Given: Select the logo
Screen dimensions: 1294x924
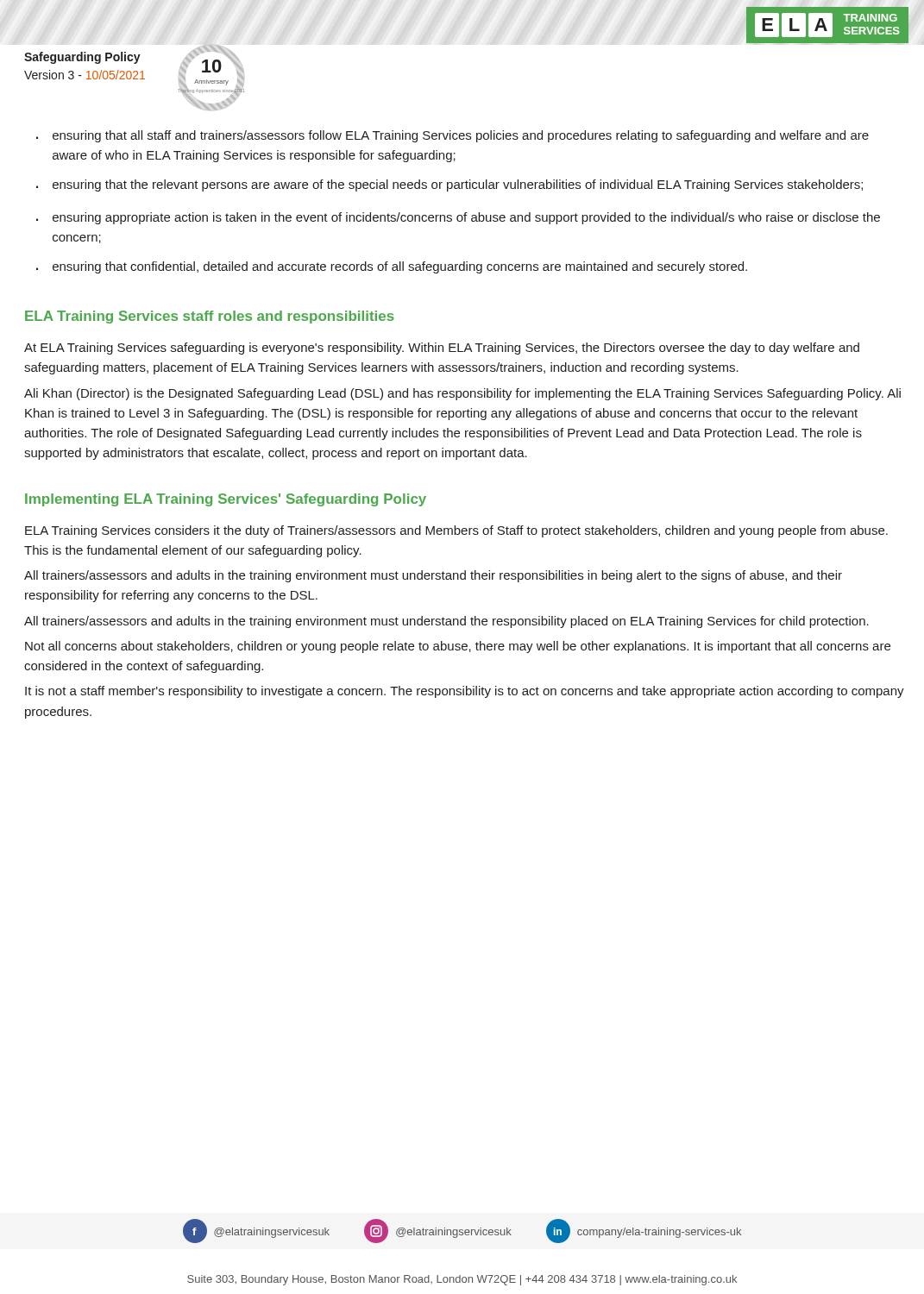Looking at the screenshot, I should click(x=828, y=25).
